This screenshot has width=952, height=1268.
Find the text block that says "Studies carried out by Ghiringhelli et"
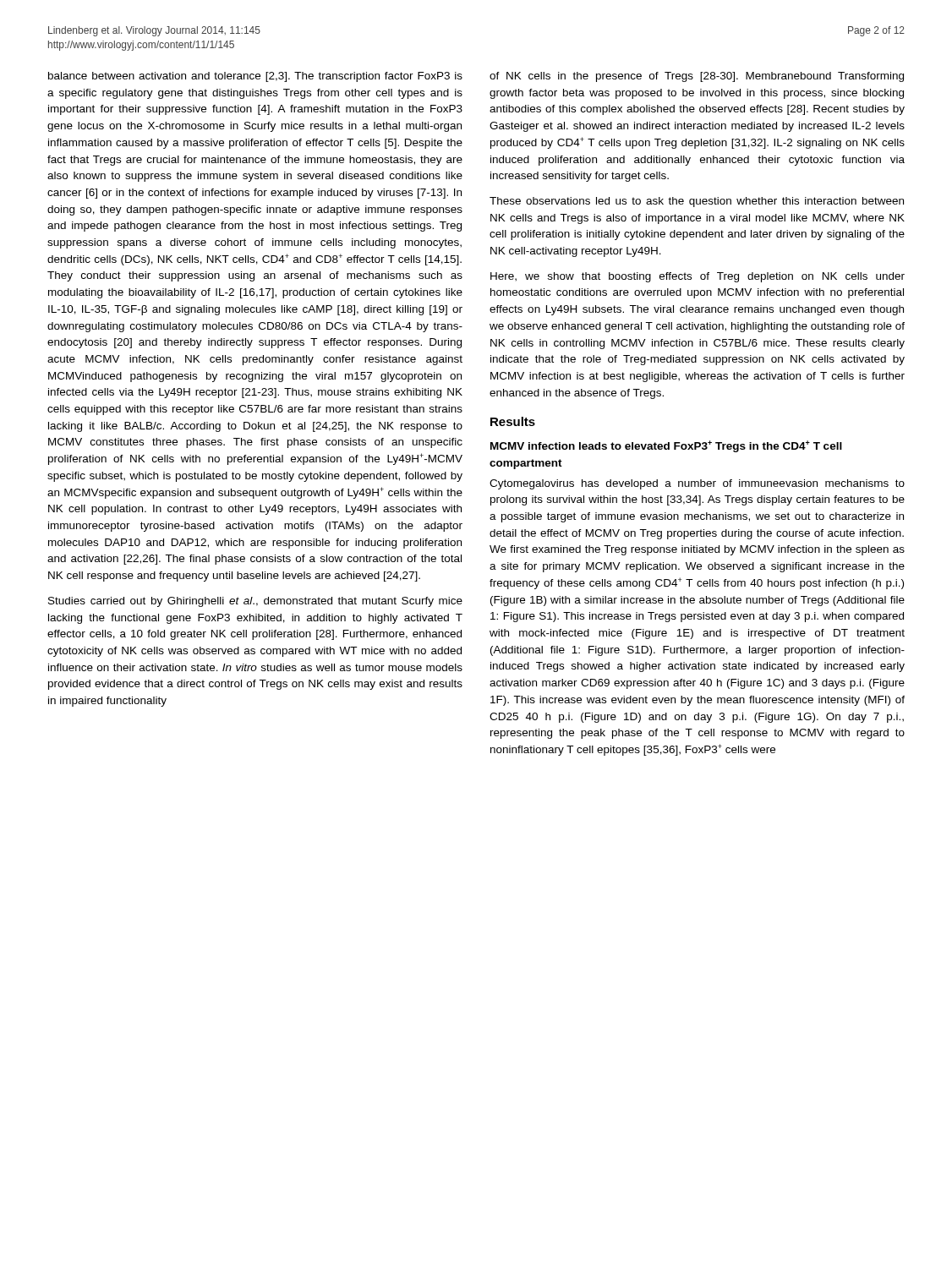255,651
